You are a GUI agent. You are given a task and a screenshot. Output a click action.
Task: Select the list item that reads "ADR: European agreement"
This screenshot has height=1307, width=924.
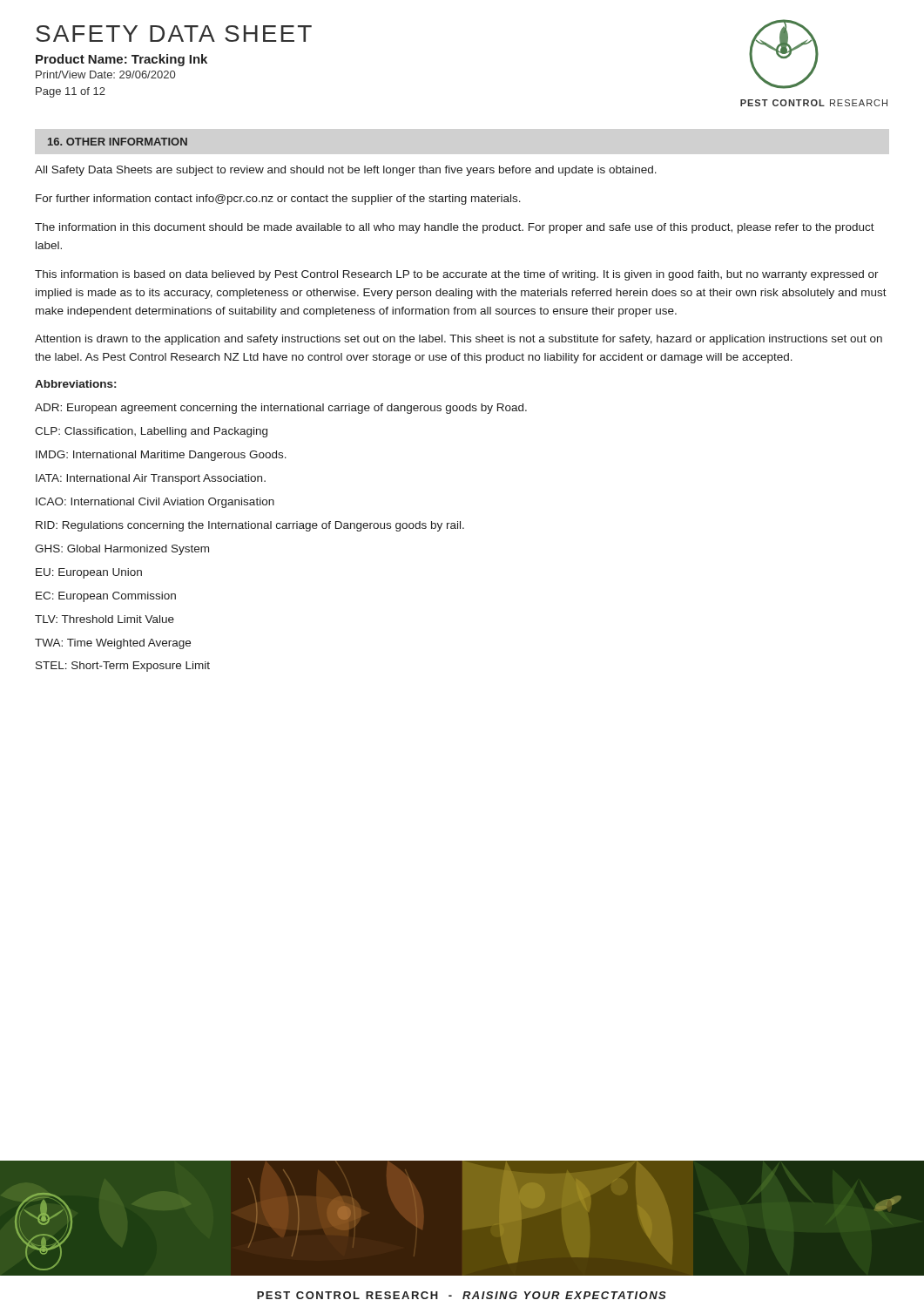tap(281, 408)
